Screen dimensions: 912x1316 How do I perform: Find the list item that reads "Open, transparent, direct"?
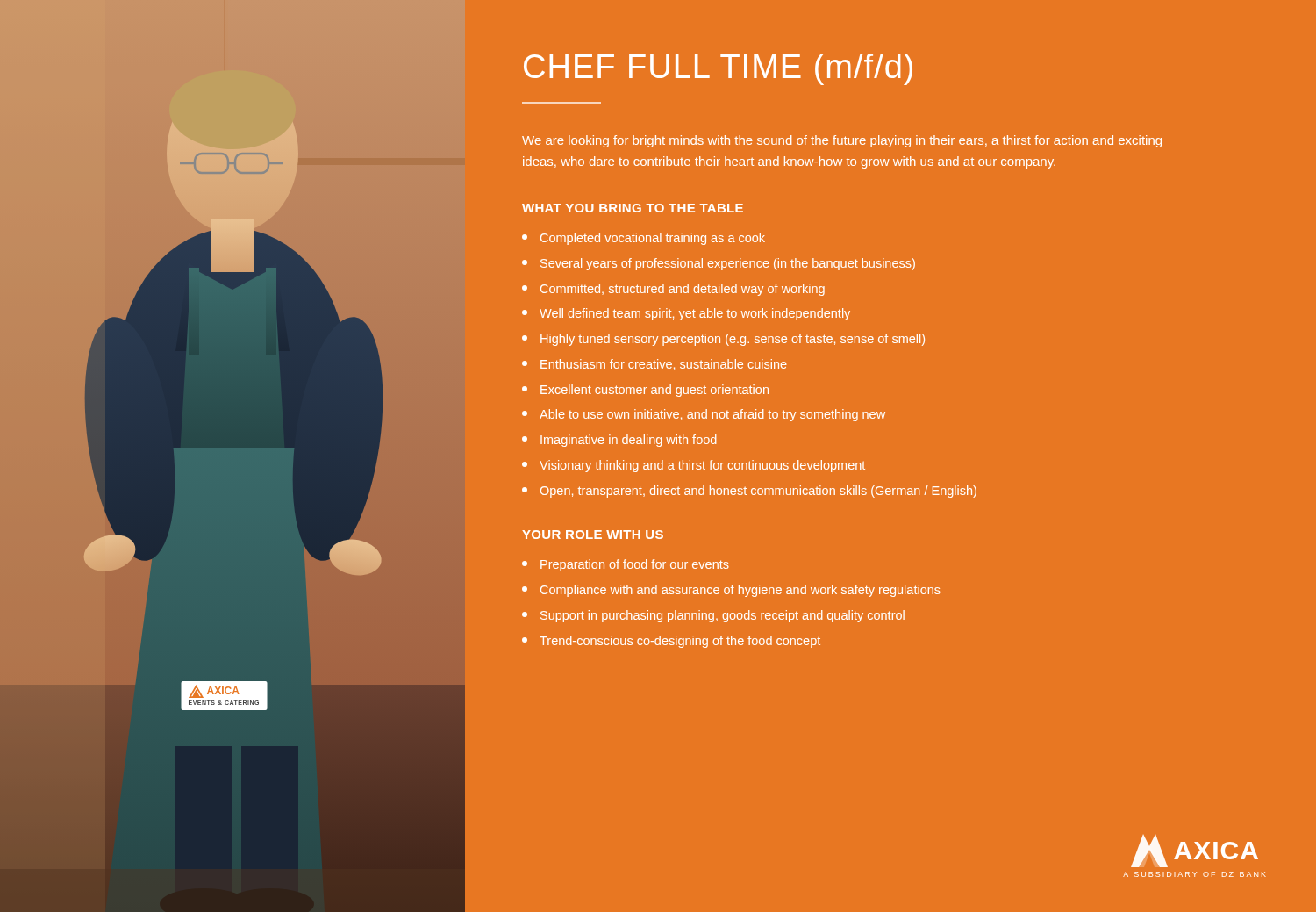[750, 491]
